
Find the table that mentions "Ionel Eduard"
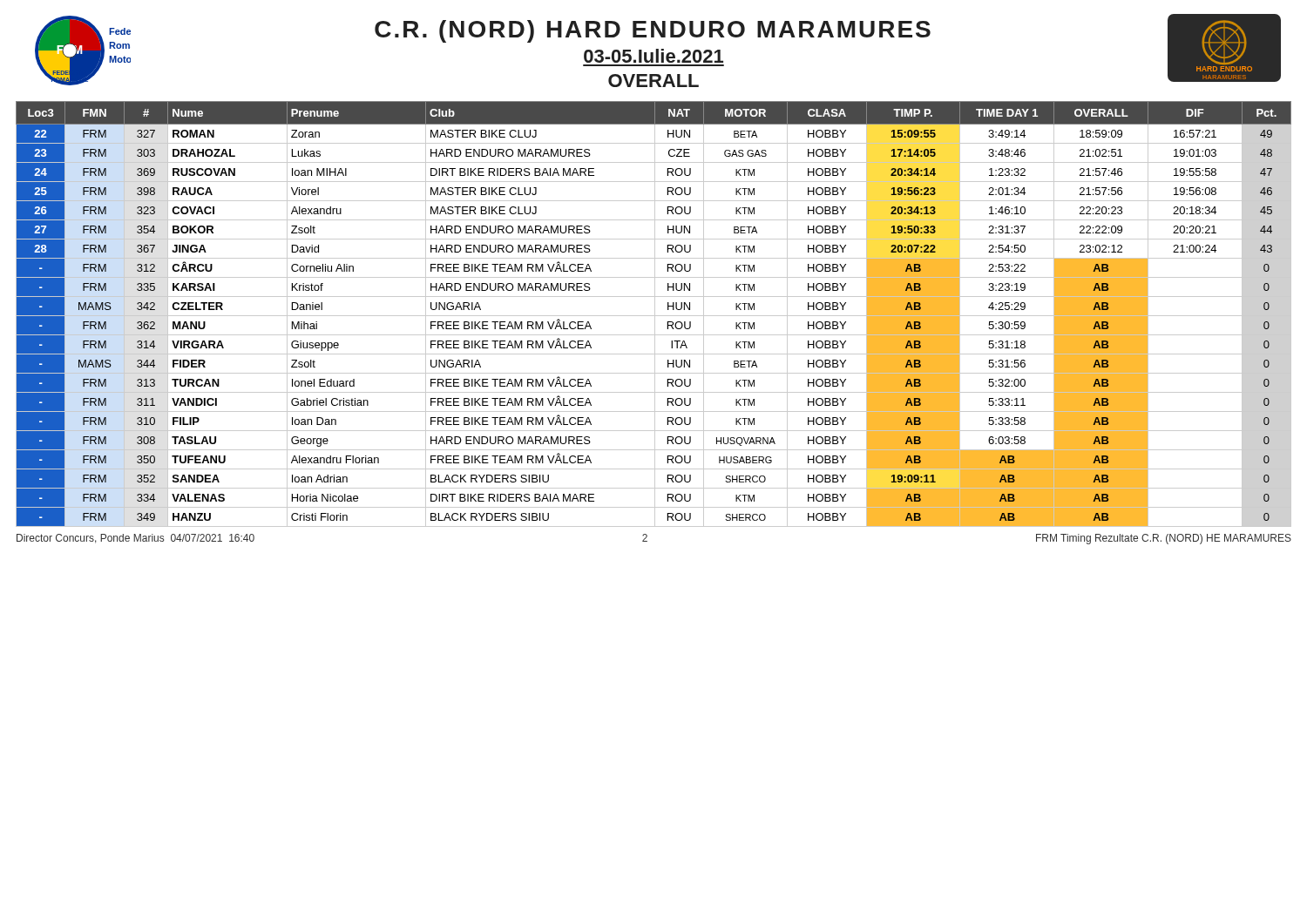[654, 314]
